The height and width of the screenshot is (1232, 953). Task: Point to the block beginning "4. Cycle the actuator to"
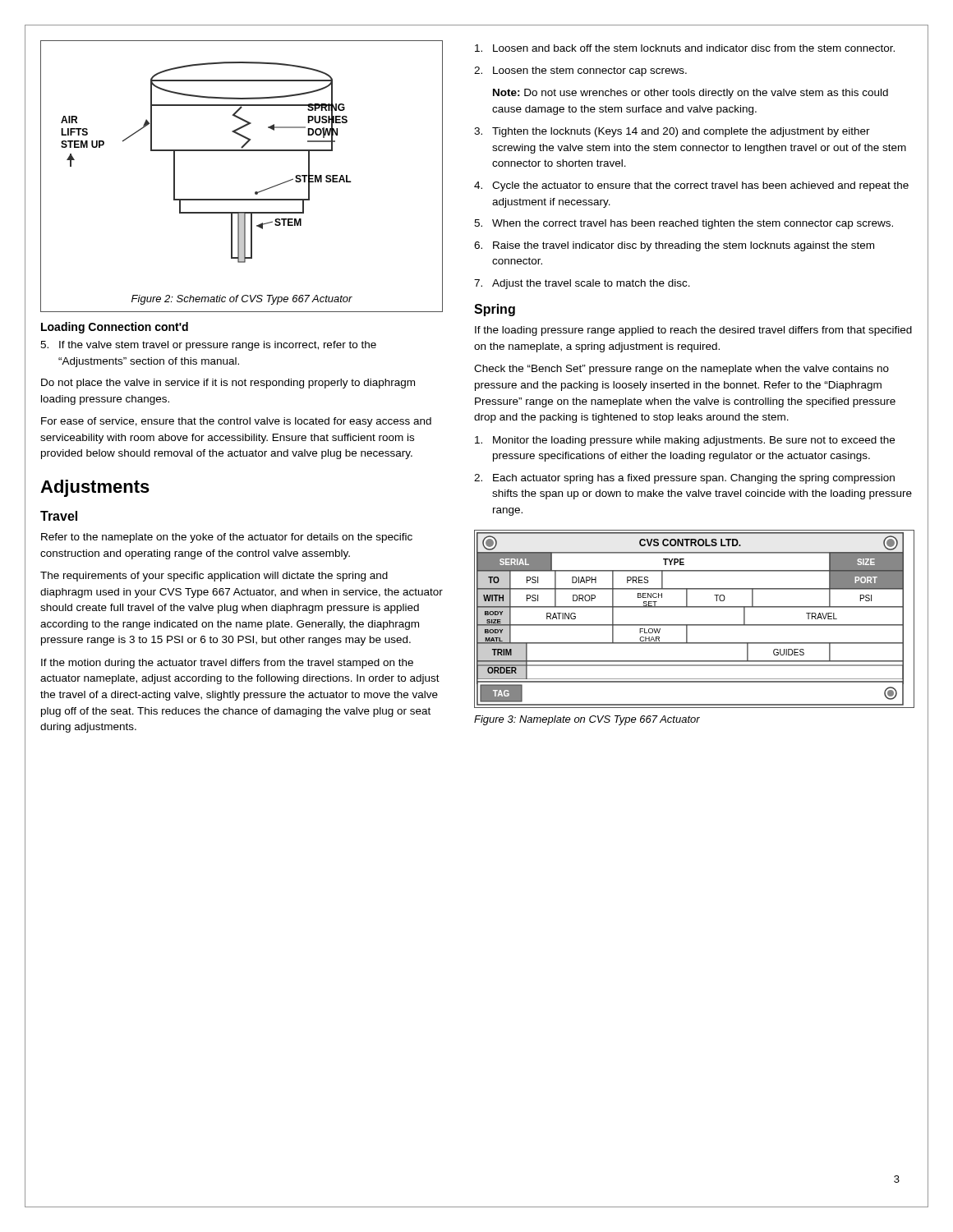tap(694, 193)
